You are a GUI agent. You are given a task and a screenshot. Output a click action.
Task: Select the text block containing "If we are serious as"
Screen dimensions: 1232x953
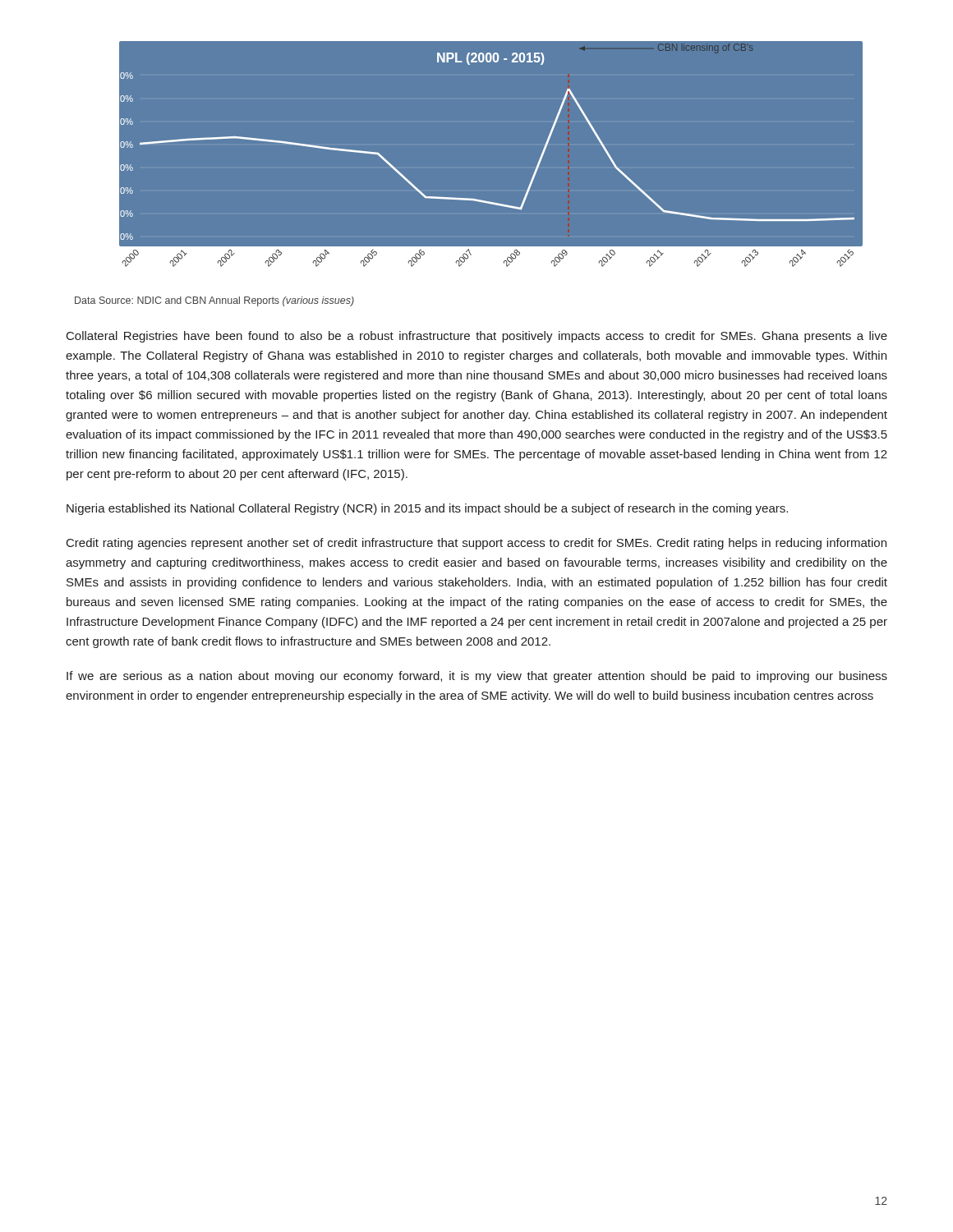pos(476,685)
